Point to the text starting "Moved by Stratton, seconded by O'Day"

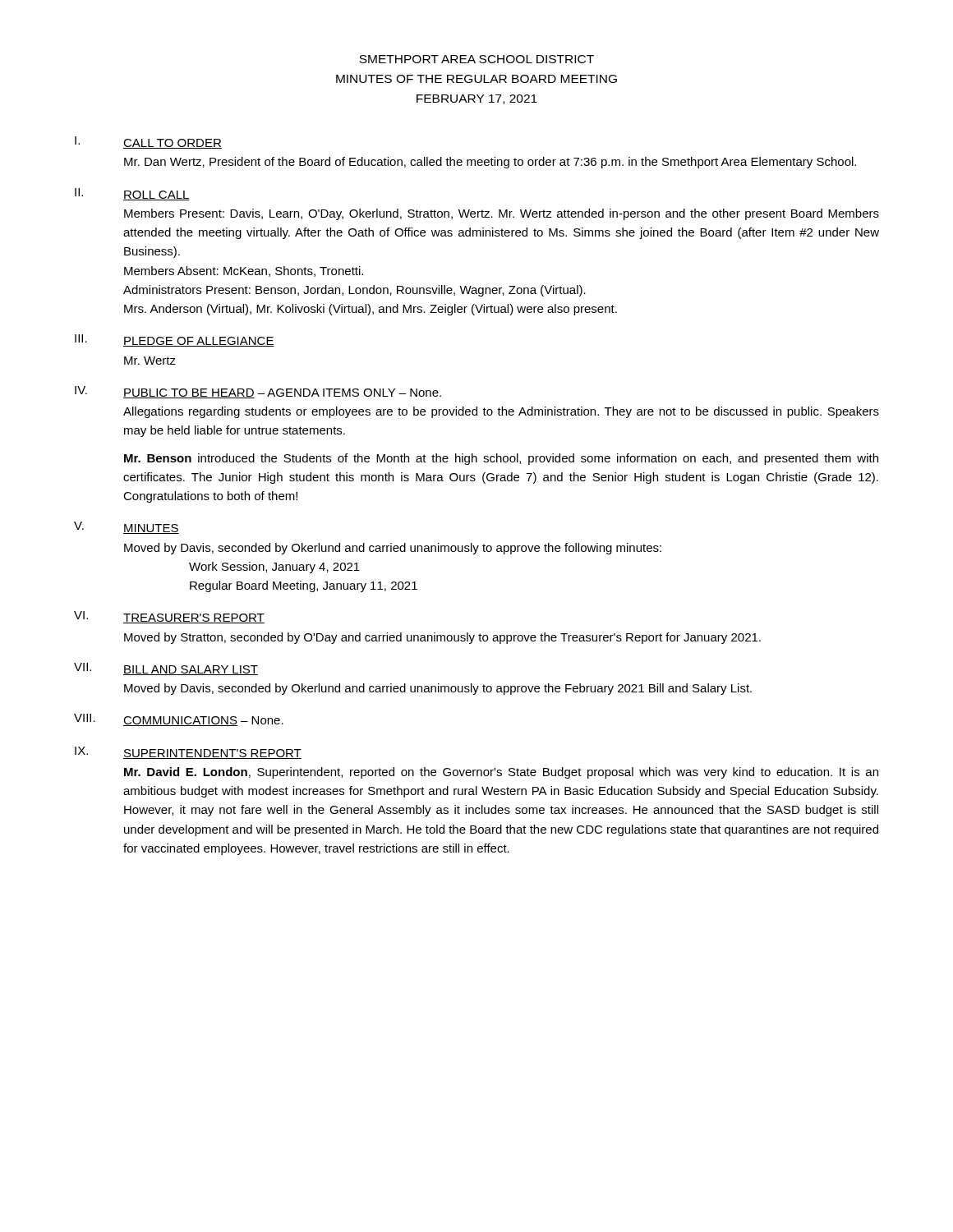click(442, 637)
